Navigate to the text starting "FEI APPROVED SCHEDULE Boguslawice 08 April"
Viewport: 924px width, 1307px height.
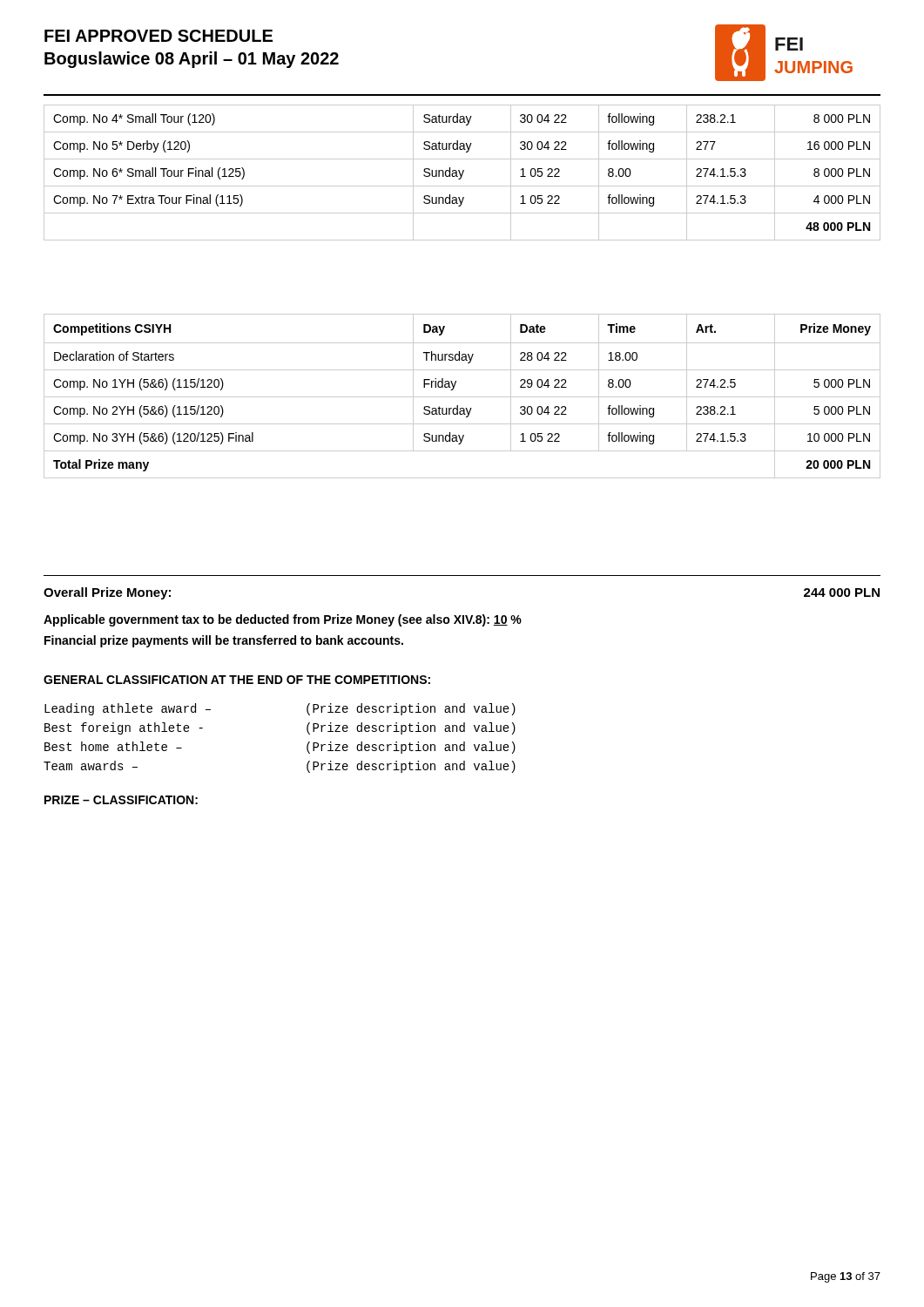(x=191, y=47)
